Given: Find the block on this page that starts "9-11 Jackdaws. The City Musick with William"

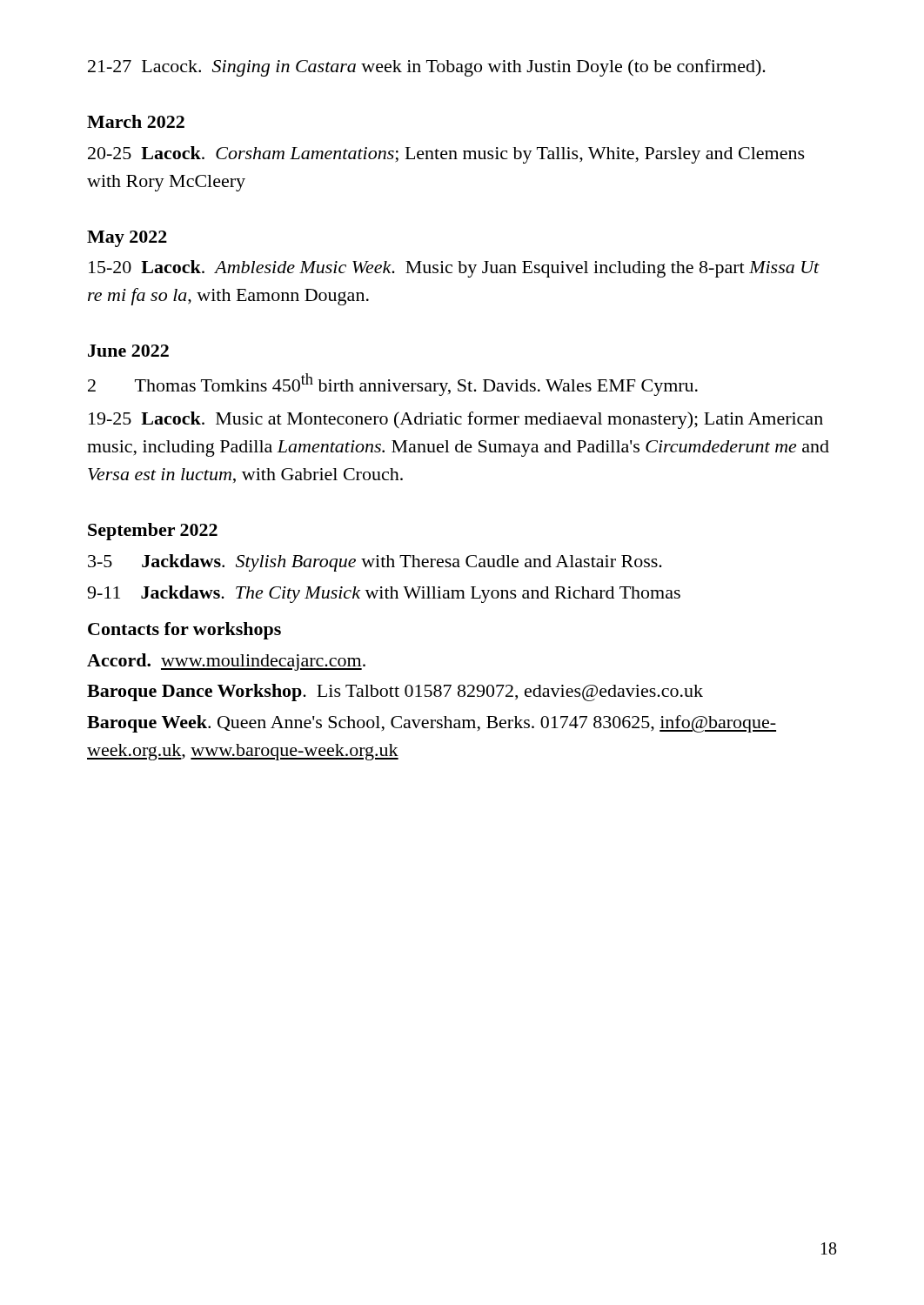Looking at the screenshot, I should [384, 592].
